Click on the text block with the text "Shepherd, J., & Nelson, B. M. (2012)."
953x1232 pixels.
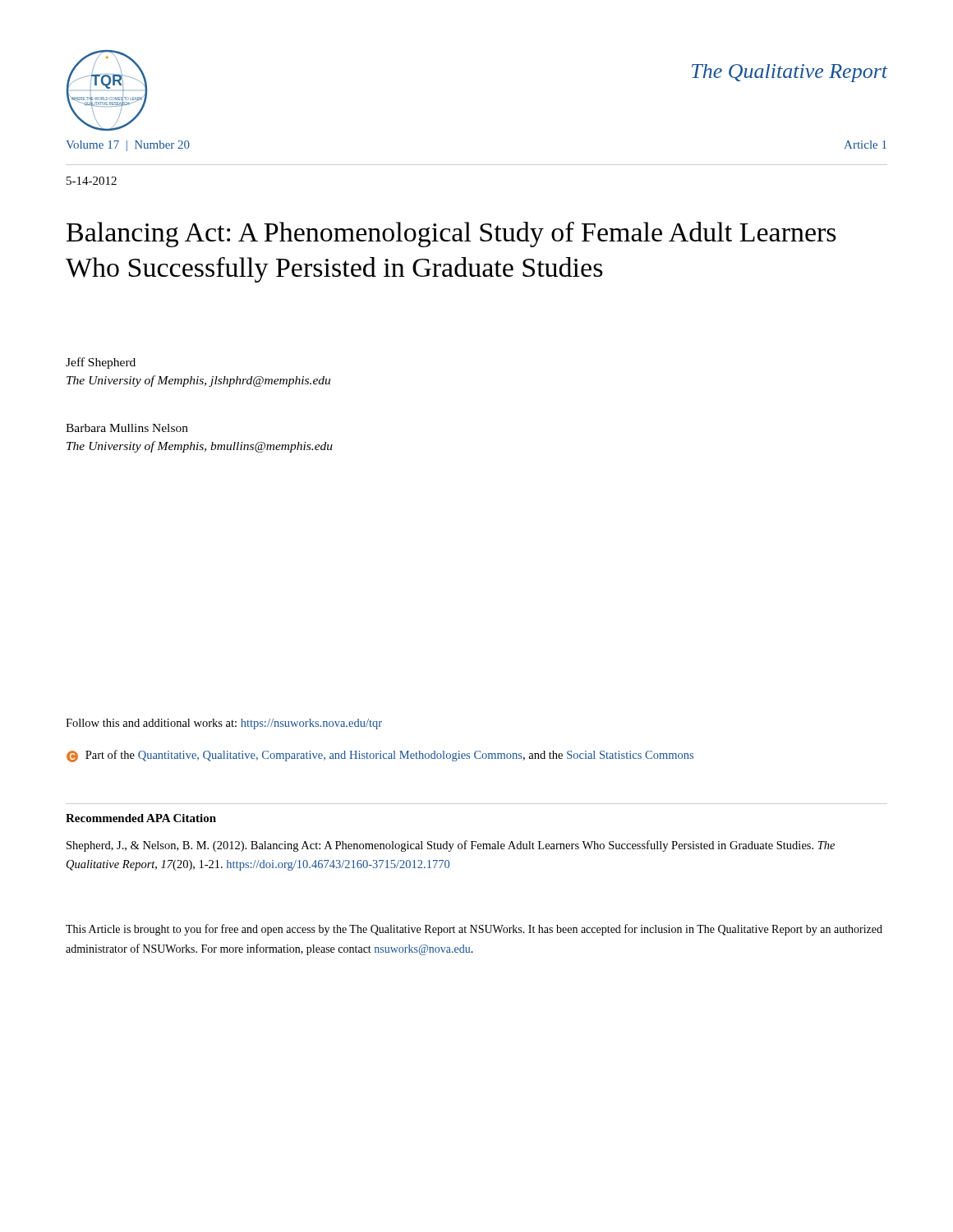(x=450, y=855)
